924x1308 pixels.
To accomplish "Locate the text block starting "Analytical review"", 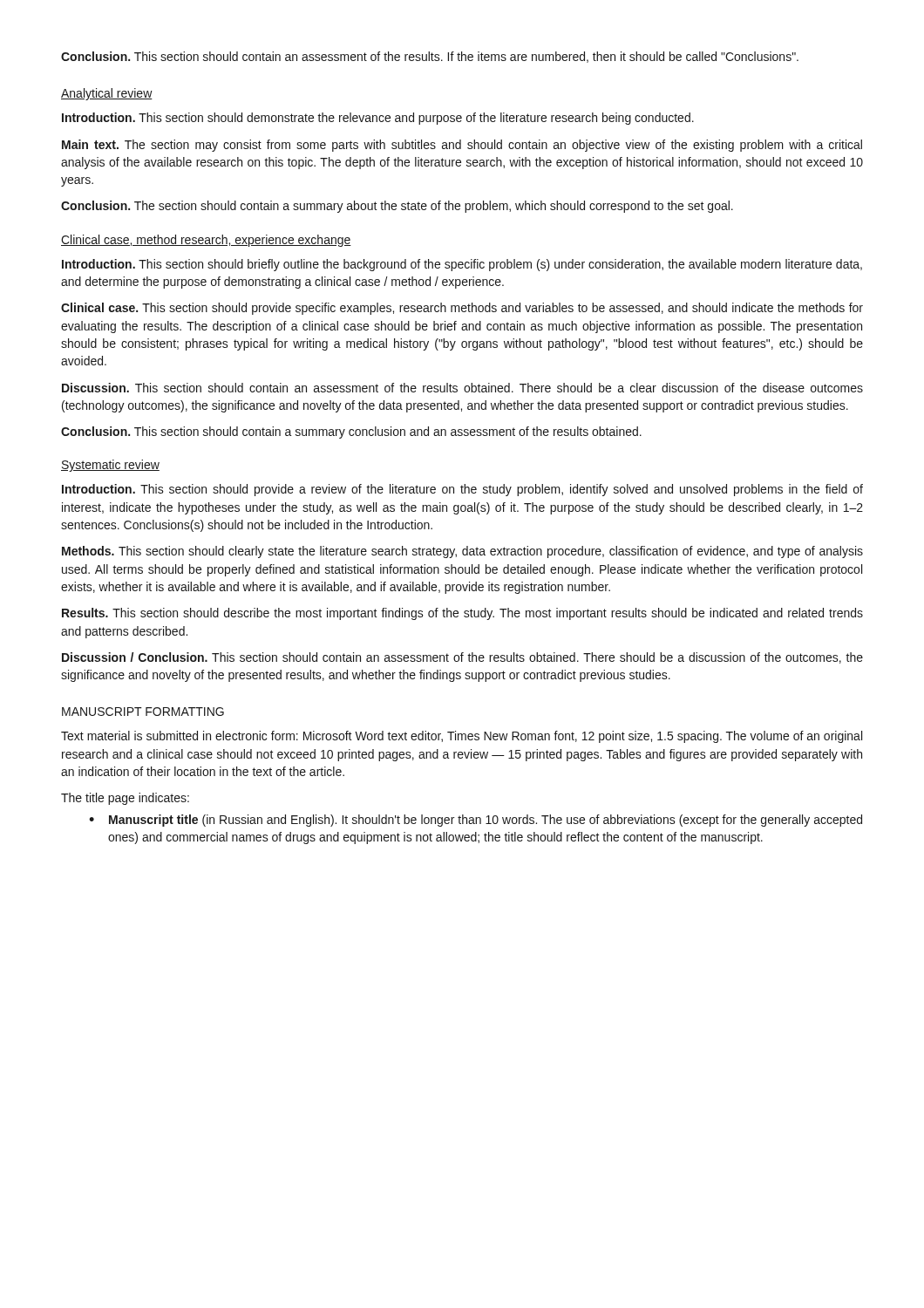I will pos(106,94).
